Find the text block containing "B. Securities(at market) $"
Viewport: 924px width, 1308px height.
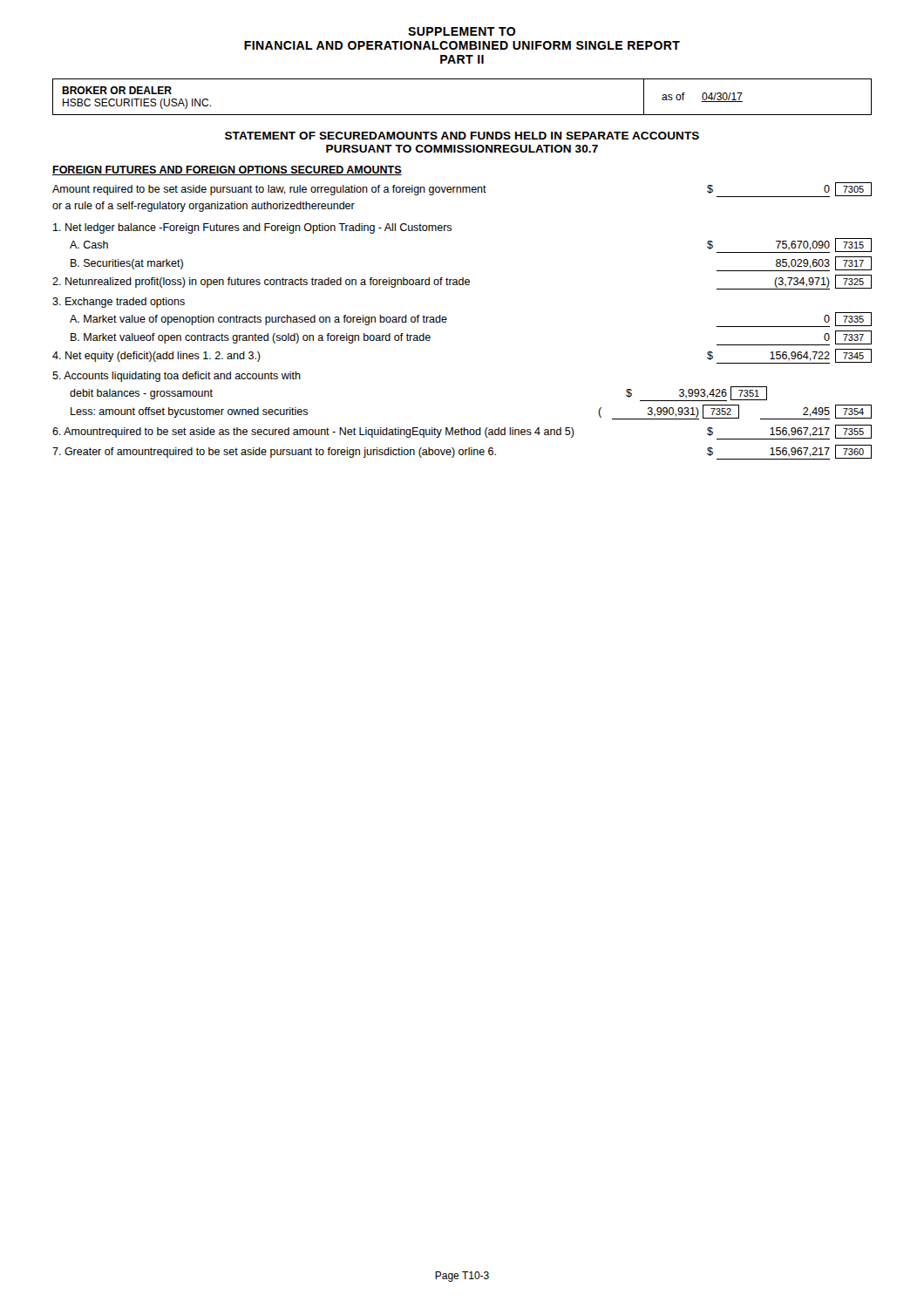coord(119,264)
